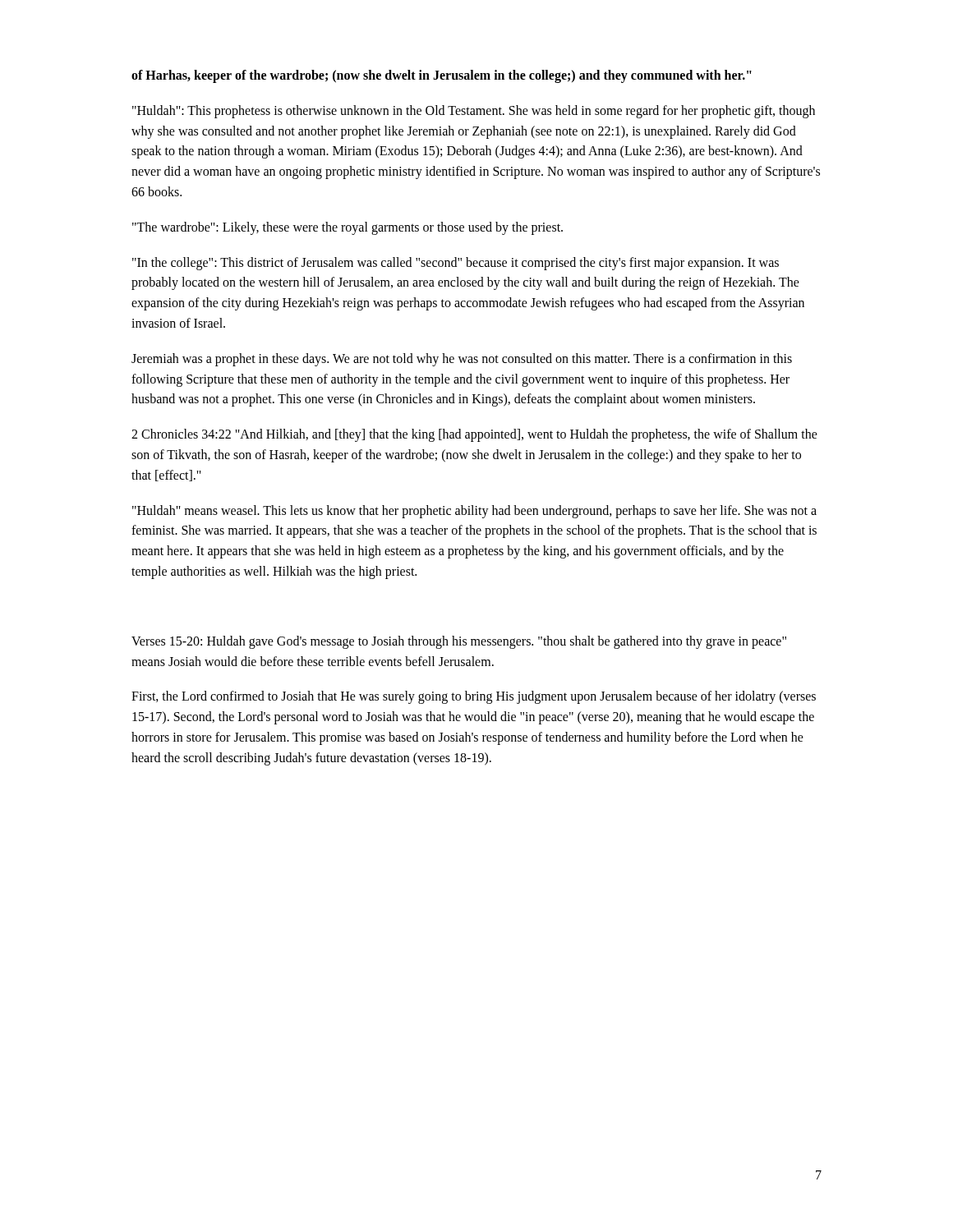Image resolution: width=953 pixels, height=1232 pixels.
Task: Find the block starting ""In the college":"
Action: point(468,293)
